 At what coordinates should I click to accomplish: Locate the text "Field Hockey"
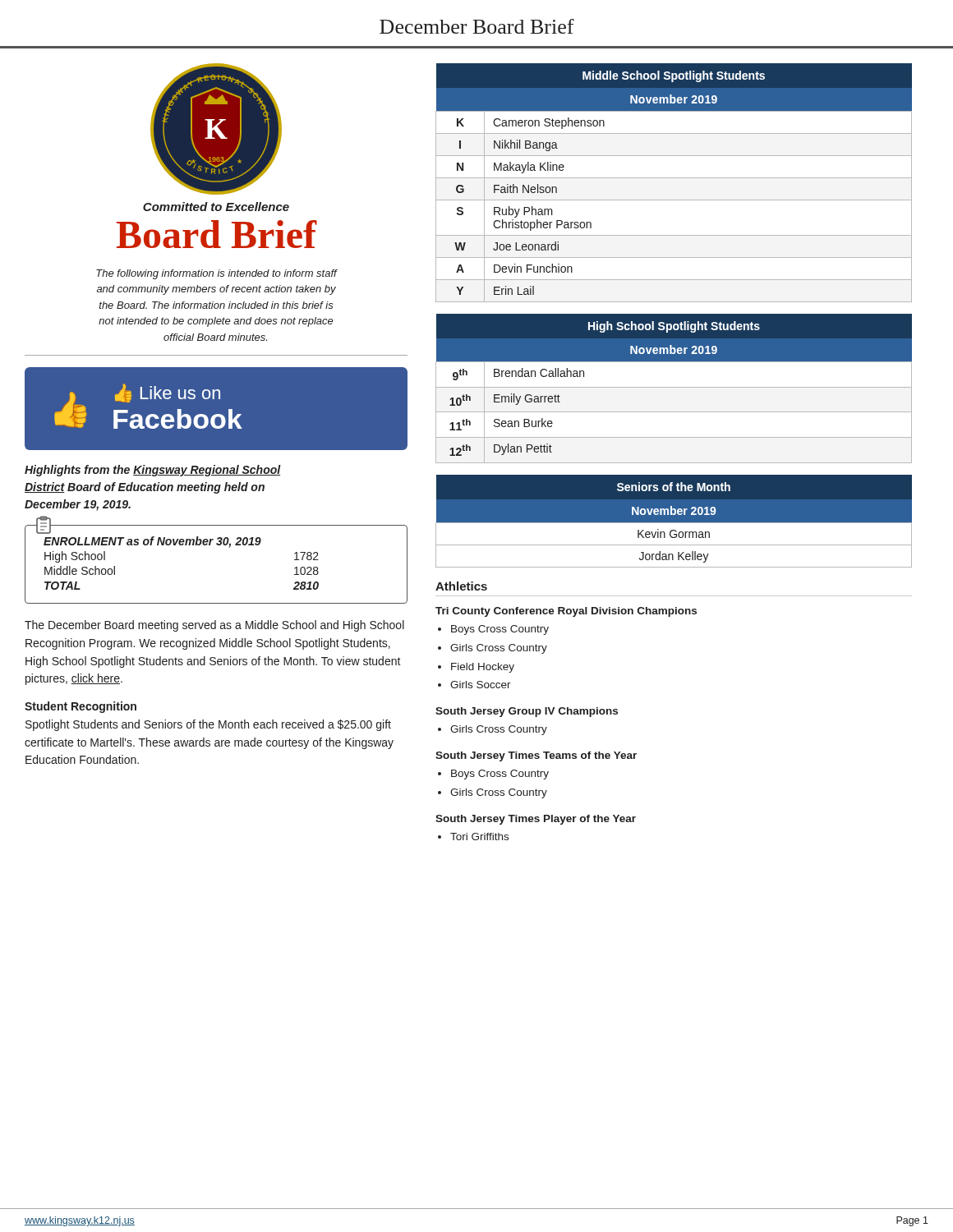482,666
